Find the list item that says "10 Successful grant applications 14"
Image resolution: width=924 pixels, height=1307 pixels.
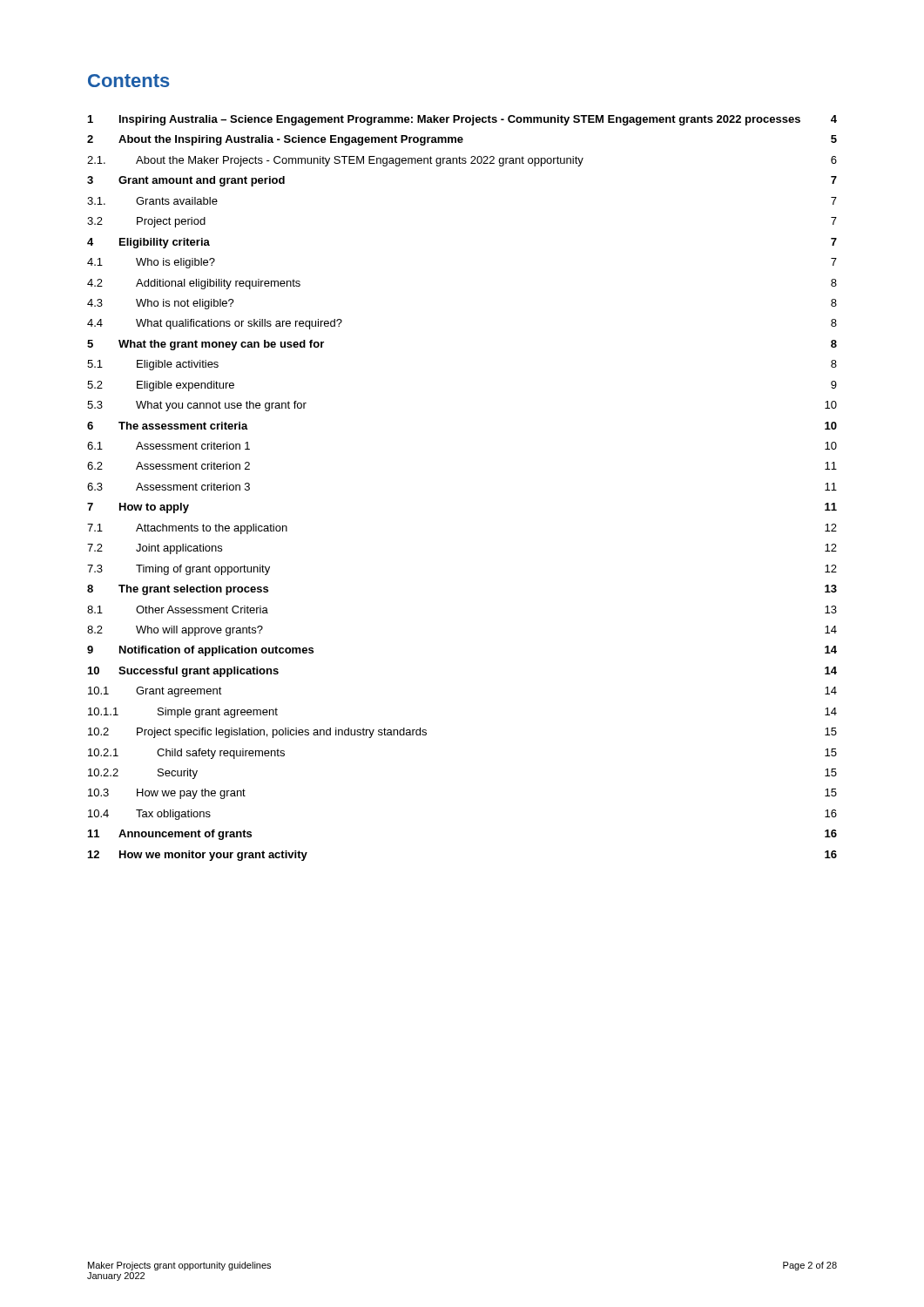coord(200,671)
